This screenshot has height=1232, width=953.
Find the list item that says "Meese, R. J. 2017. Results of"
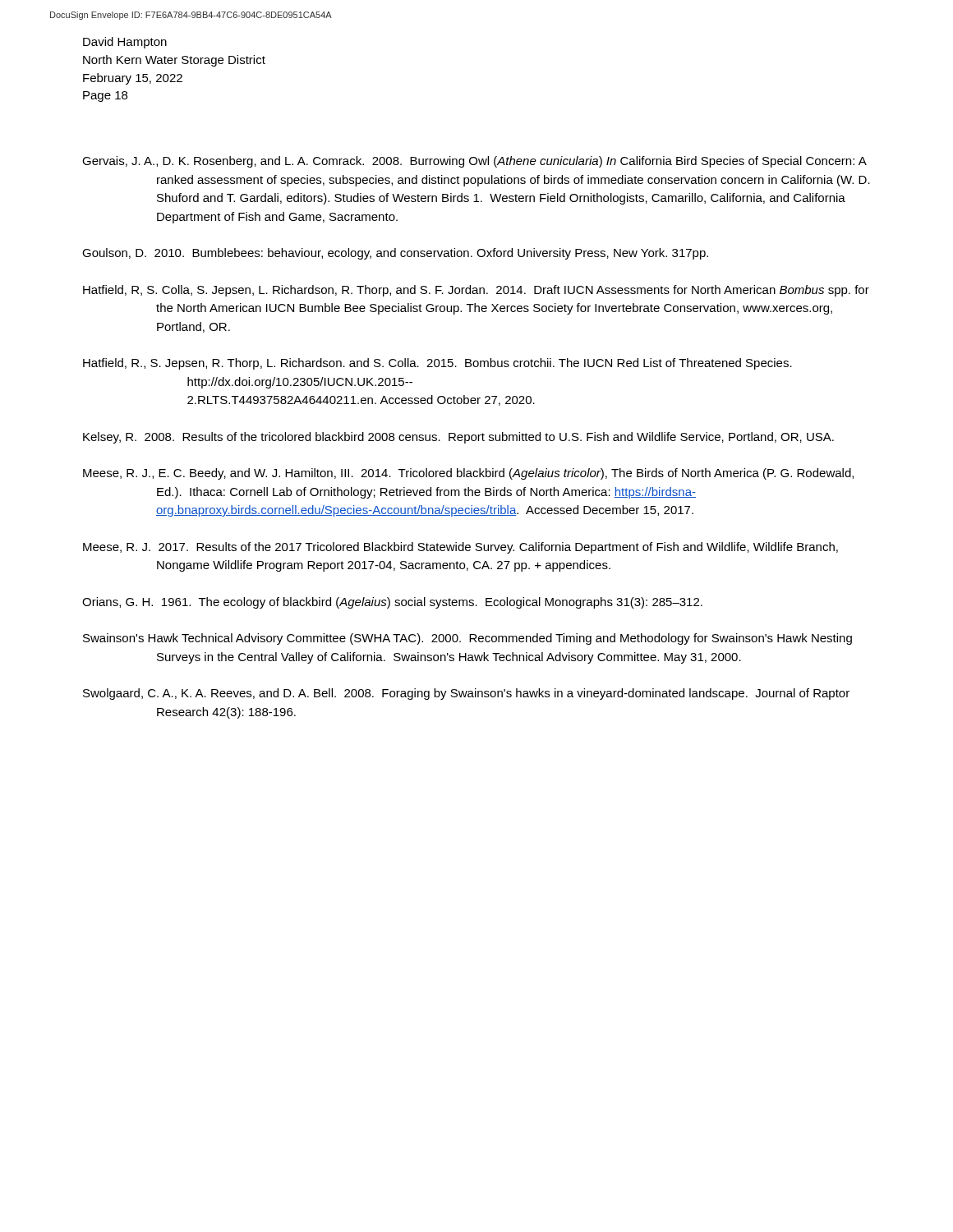click(460, 555)
